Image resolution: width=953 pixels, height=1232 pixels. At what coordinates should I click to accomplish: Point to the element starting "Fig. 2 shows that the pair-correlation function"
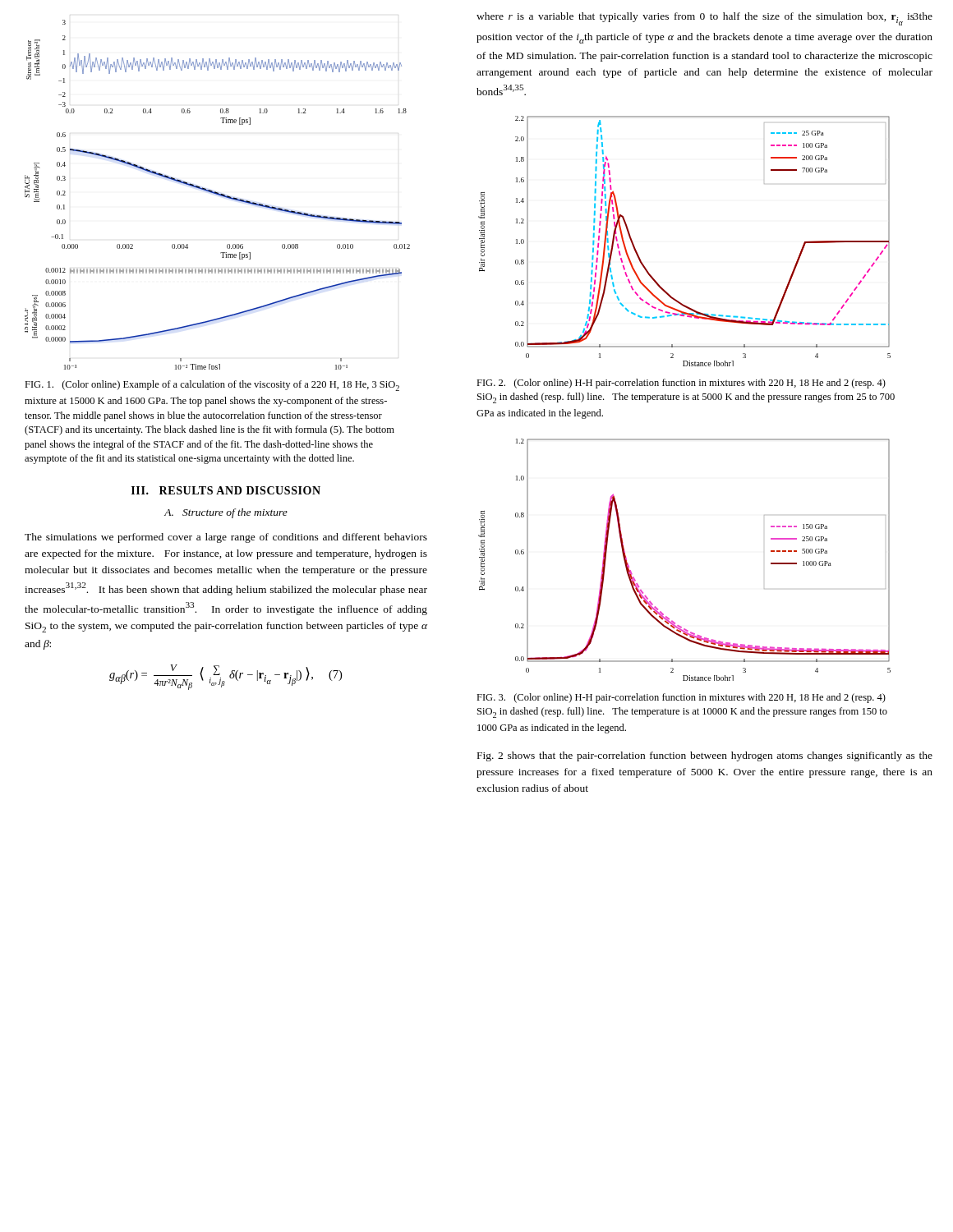tap(704, 772)
